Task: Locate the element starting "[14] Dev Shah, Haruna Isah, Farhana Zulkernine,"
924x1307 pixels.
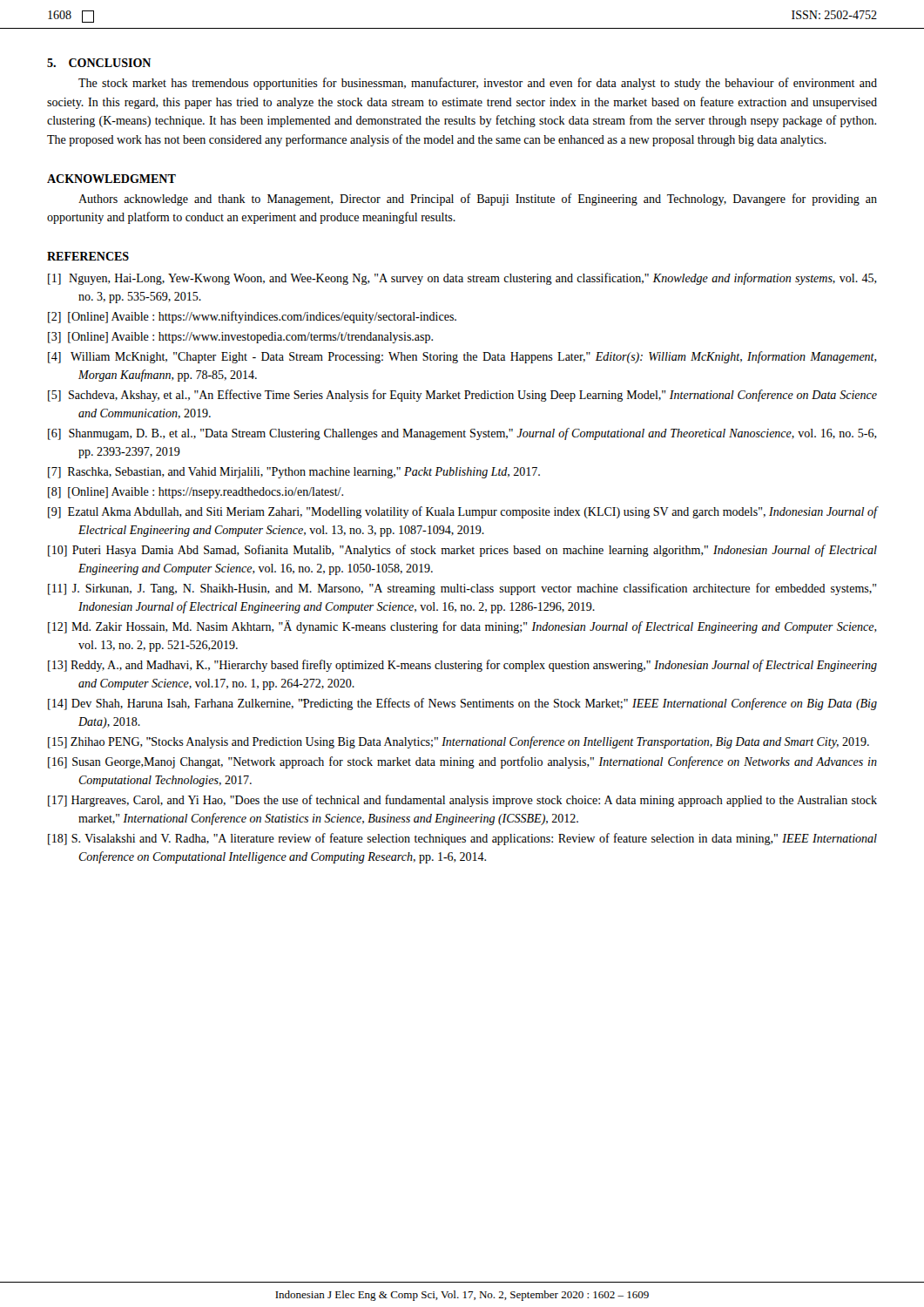Action: [462, 713]
